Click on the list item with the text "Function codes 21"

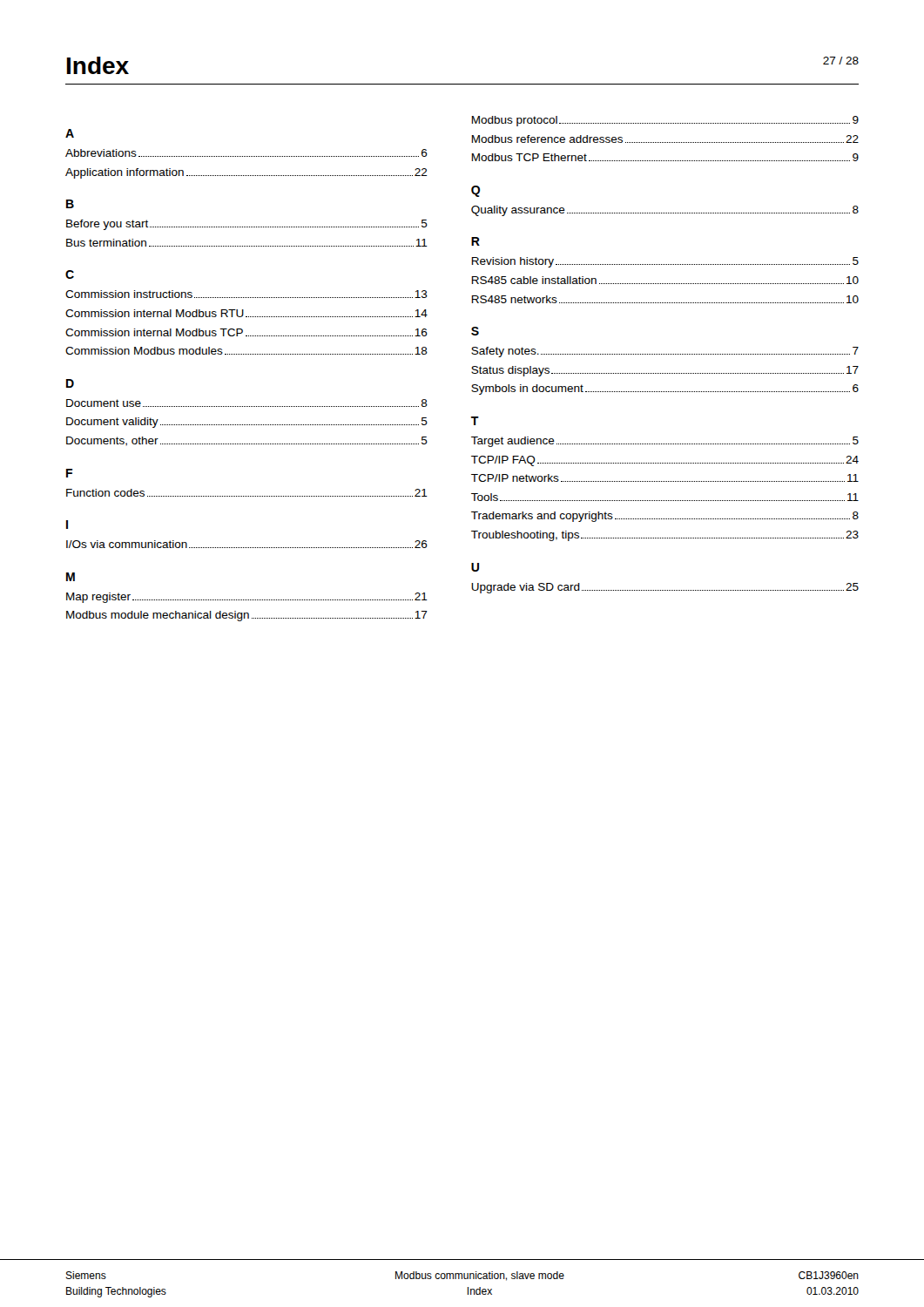pos(246,493)
